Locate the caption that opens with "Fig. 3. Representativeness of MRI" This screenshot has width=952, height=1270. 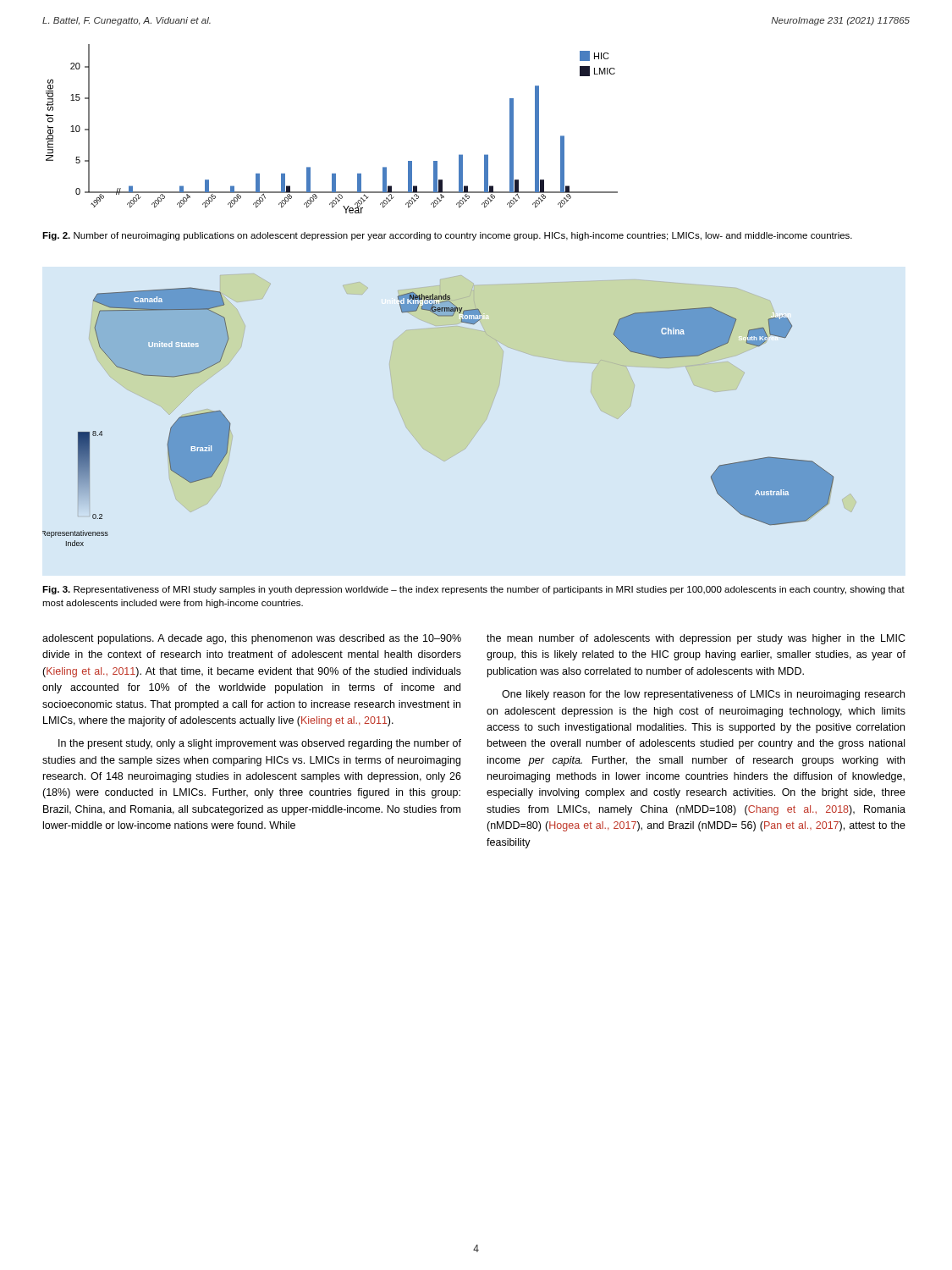point(473,596)
